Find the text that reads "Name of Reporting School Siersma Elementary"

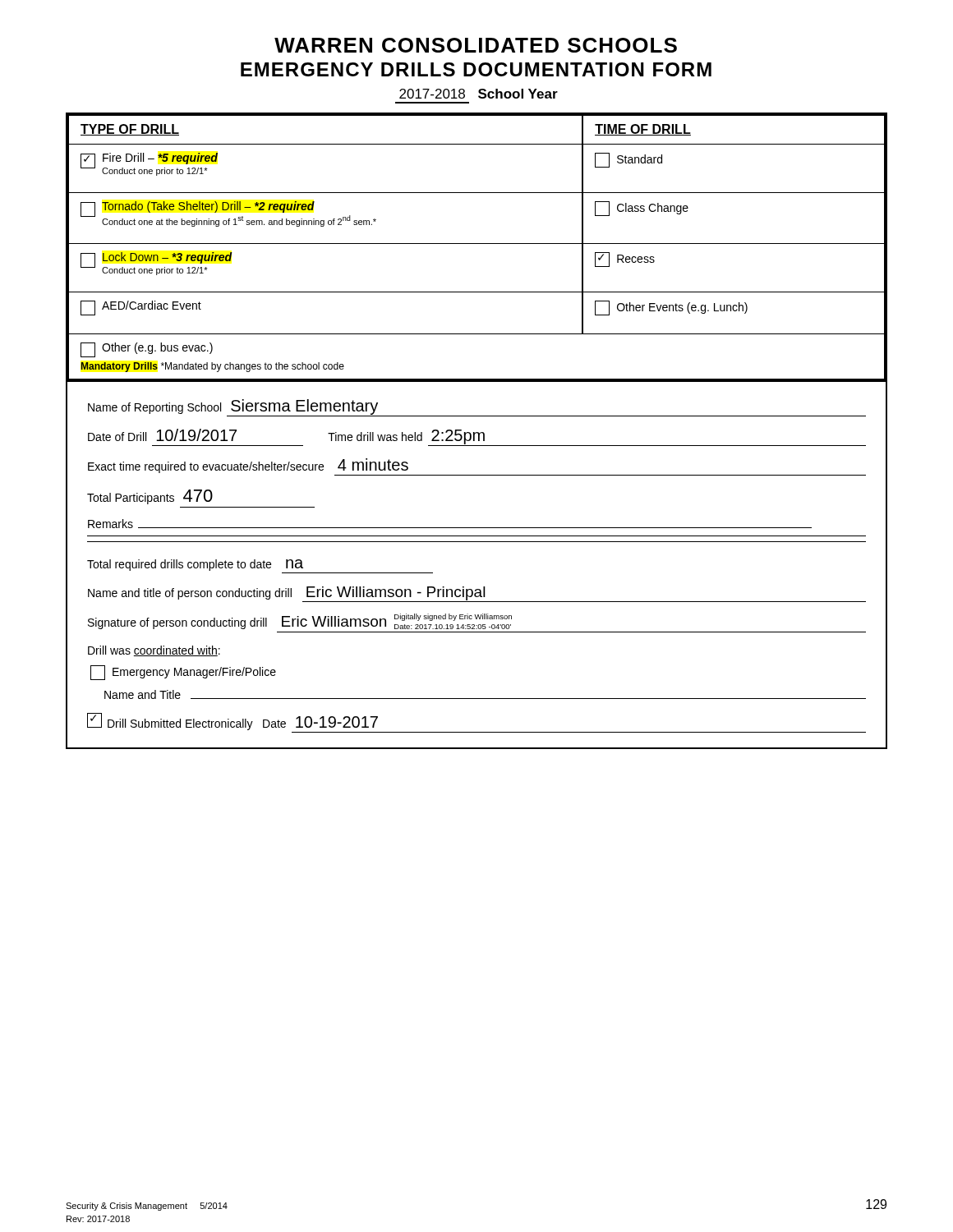[476, 406]
